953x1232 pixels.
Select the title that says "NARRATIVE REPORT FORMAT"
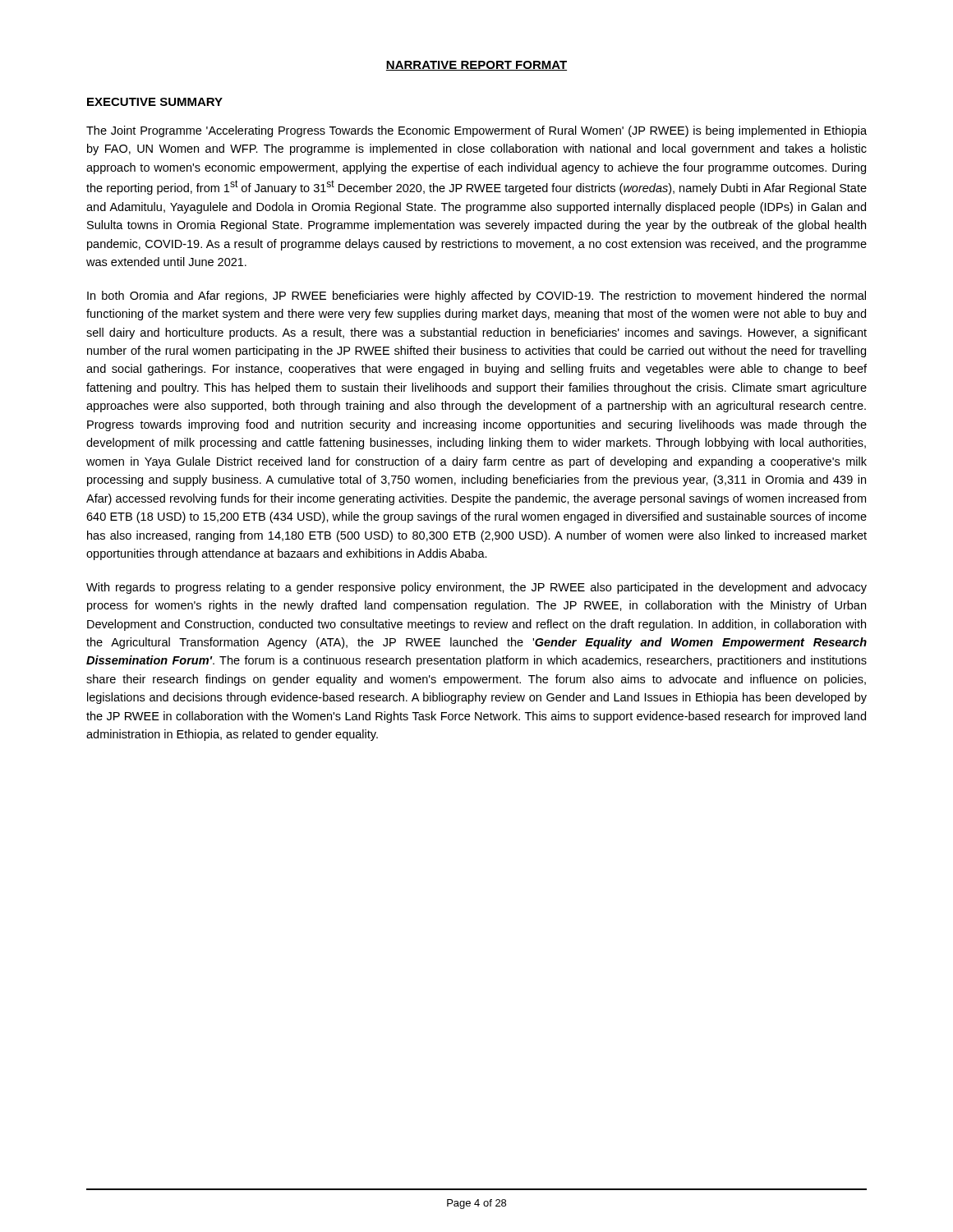coord(476,64)
